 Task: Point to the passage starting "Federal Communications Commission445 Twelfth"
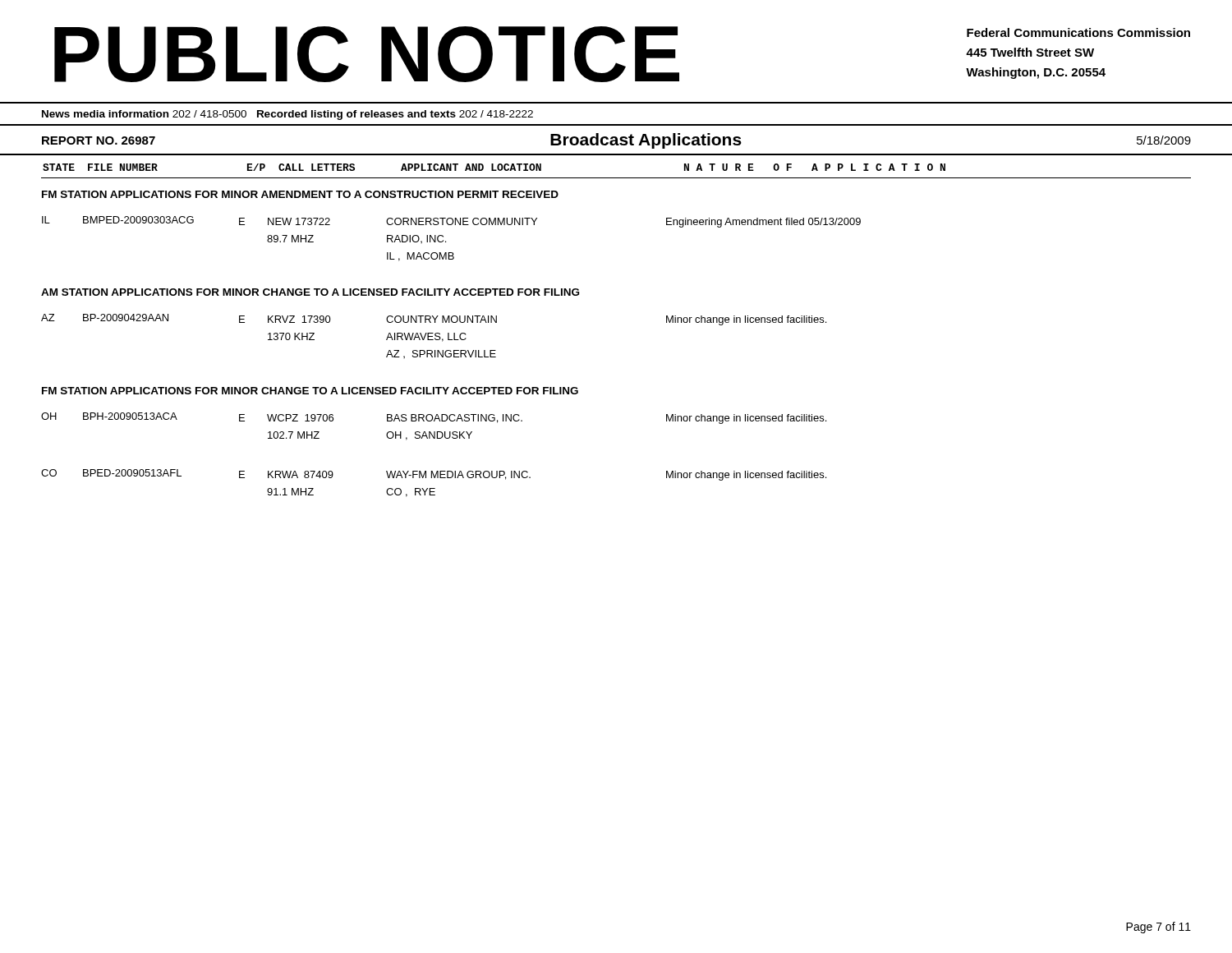pyautogui.click(x=1079, y=52)
